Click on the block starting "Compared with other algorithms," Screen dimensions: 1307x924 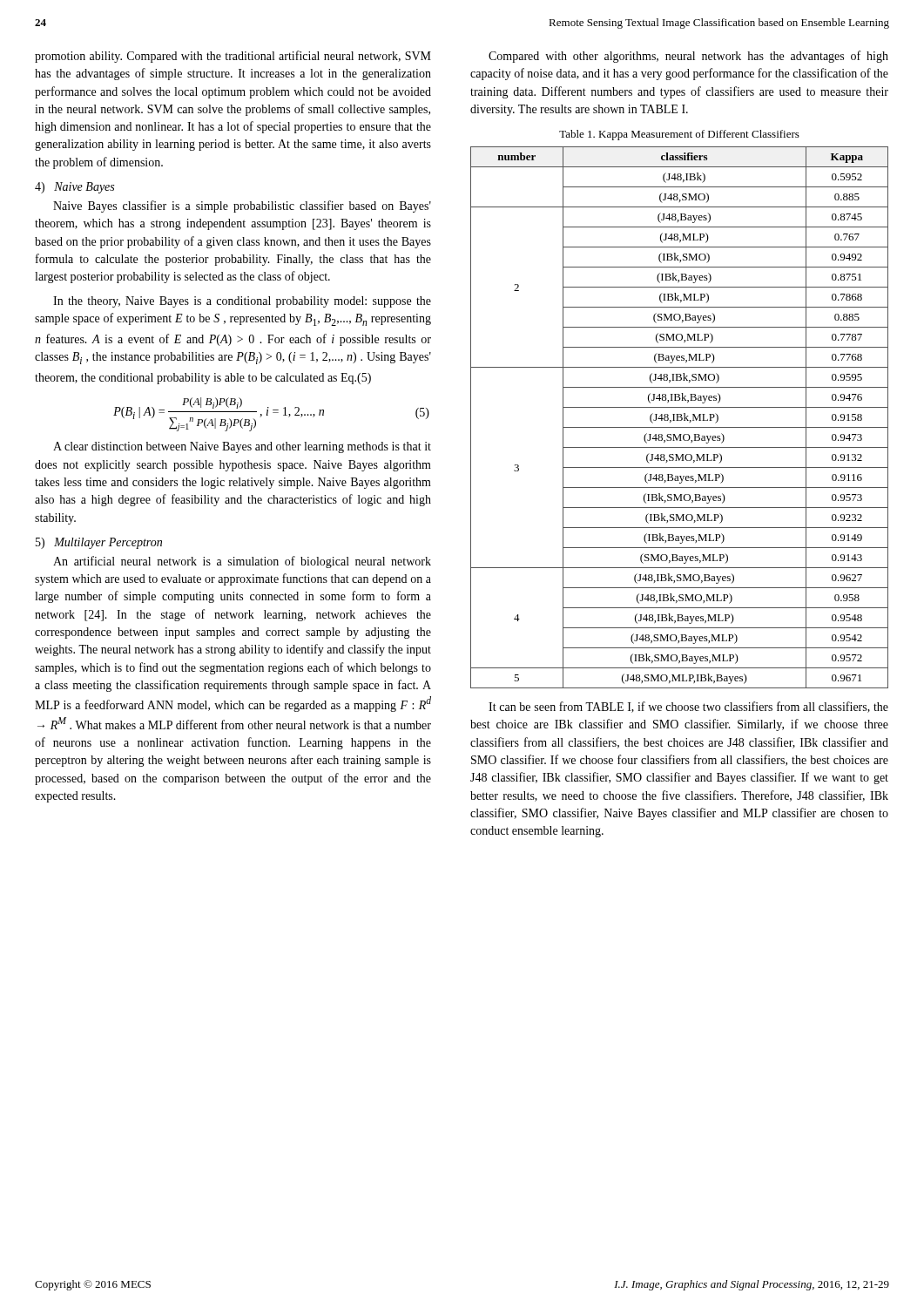679,83
